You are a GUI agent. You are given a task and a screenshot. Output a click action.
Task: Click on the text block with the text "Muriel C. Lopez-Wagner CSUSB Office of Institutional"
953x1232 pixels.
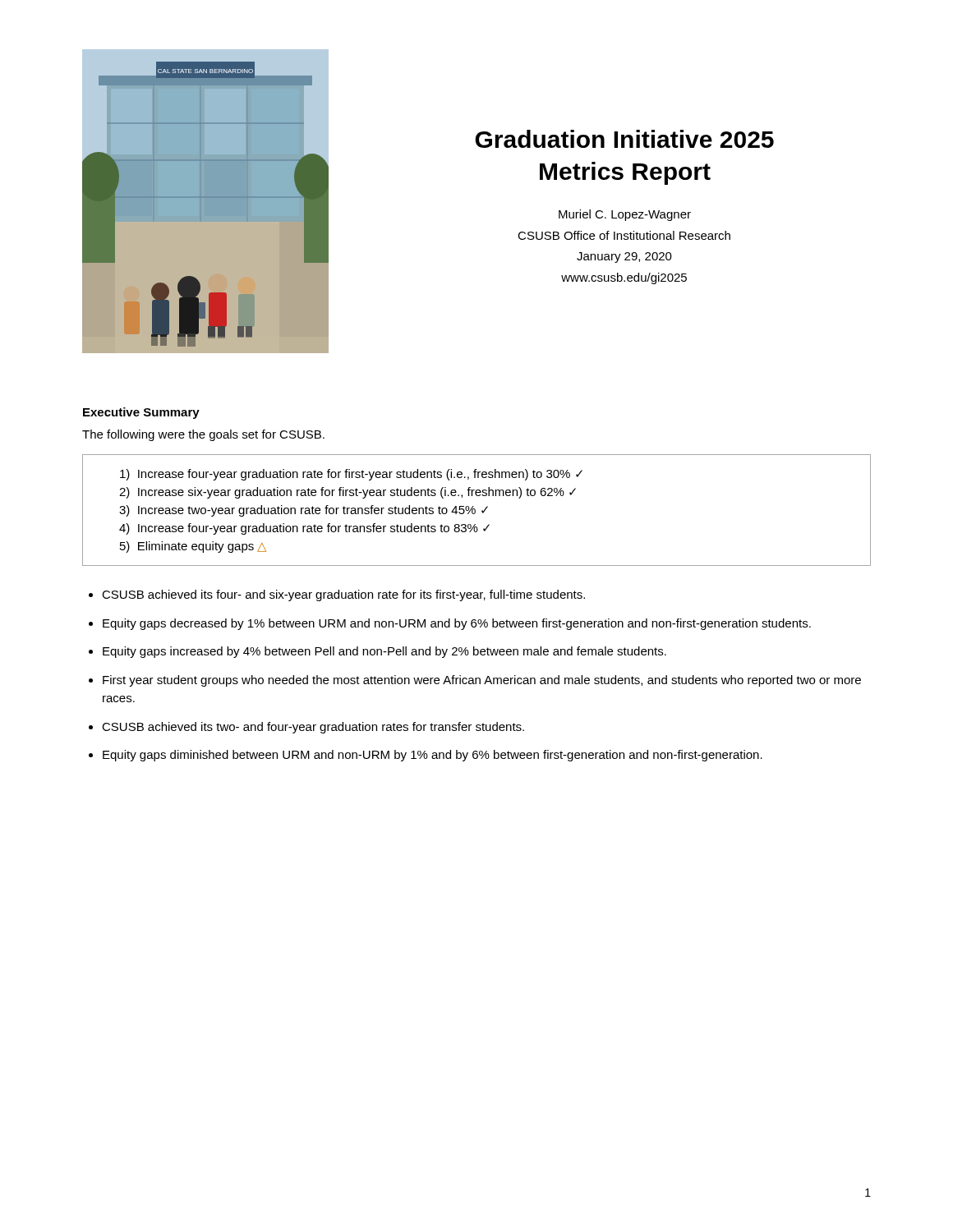pos(624,245)
